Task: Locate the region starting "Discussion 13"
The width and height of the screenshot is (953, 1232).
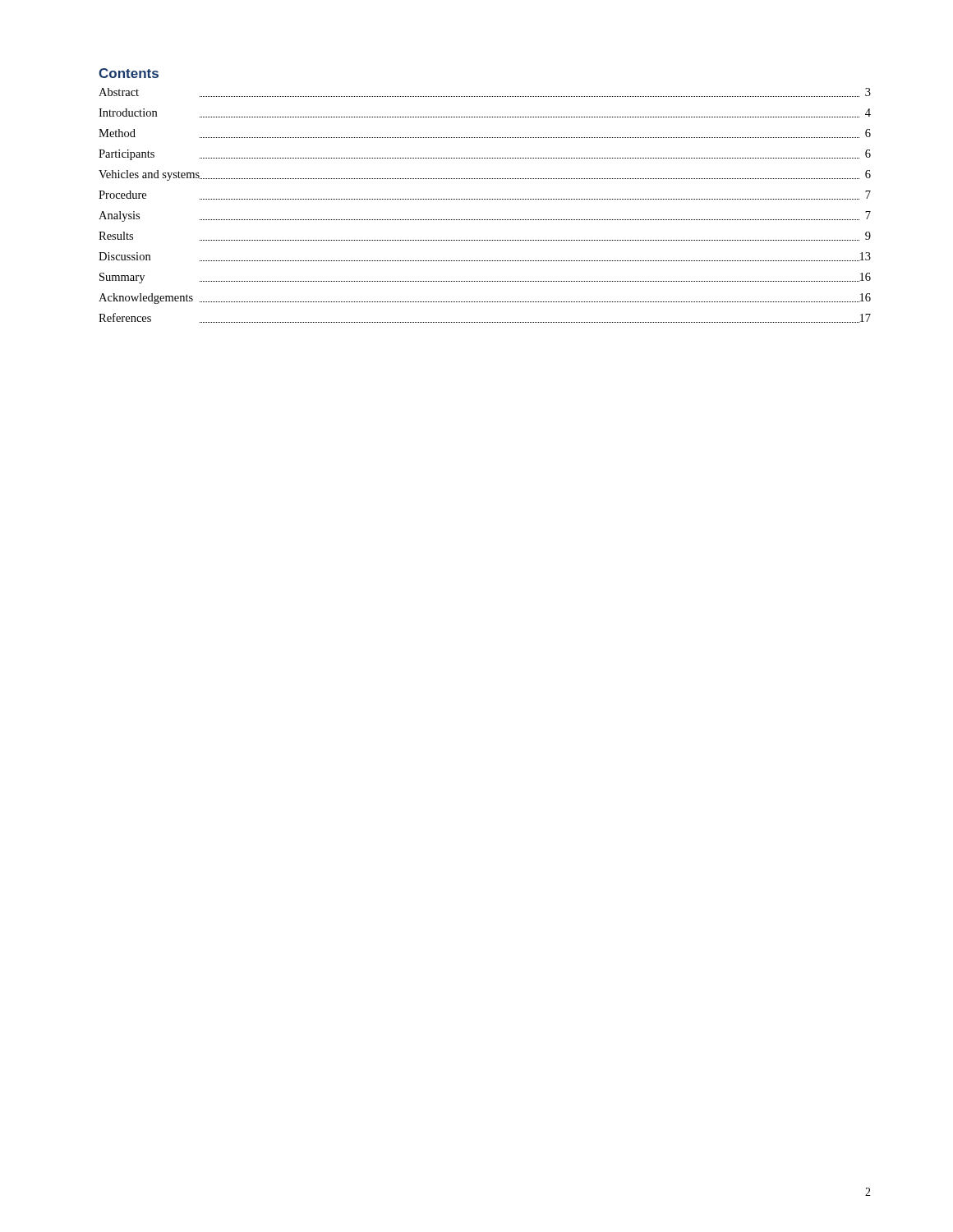Action: [485, 257]
